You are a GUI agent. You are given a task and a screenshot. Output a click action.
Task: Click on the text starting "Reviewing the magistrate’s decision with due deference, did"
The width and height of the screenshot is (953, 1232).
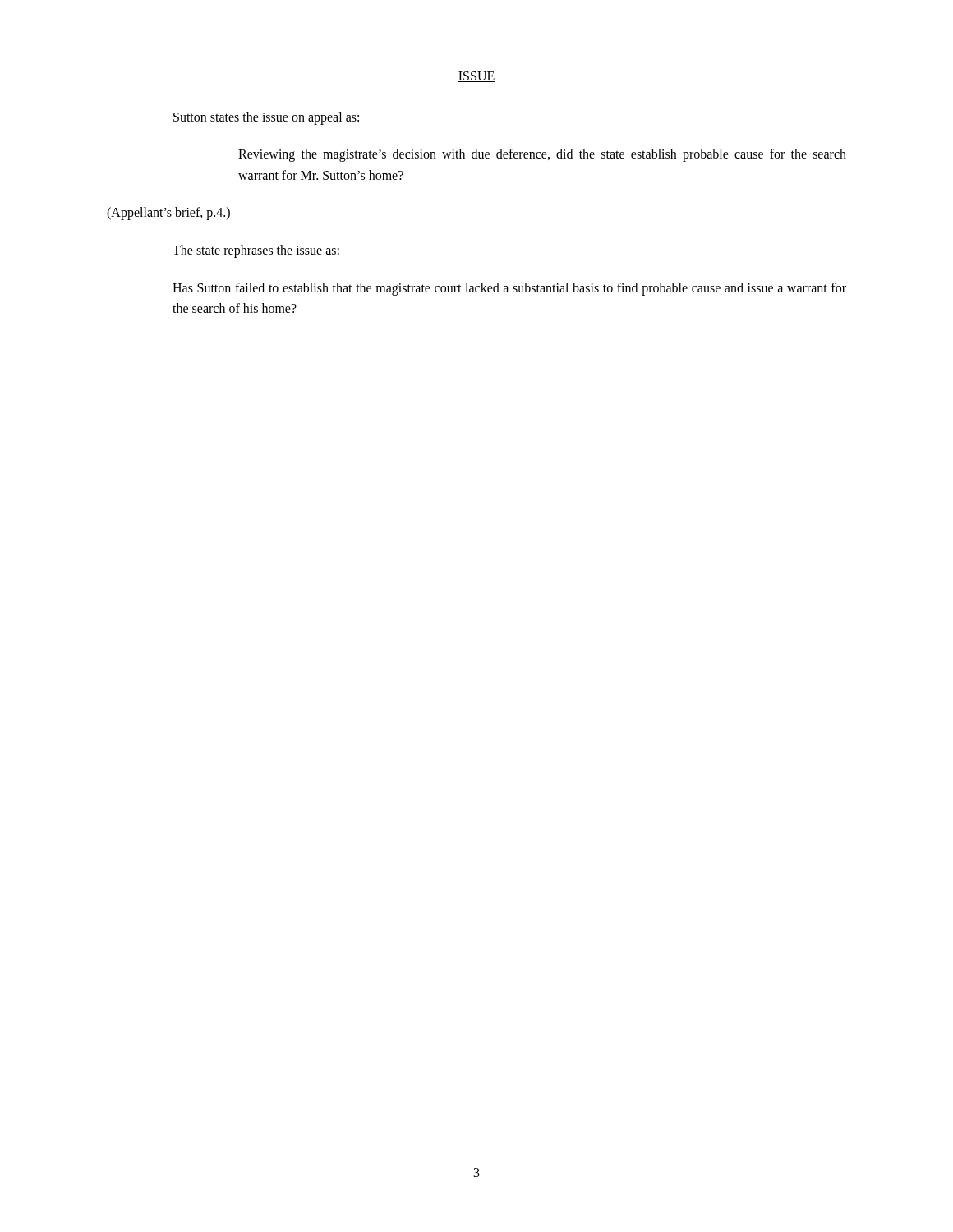(x=542, y=165)
